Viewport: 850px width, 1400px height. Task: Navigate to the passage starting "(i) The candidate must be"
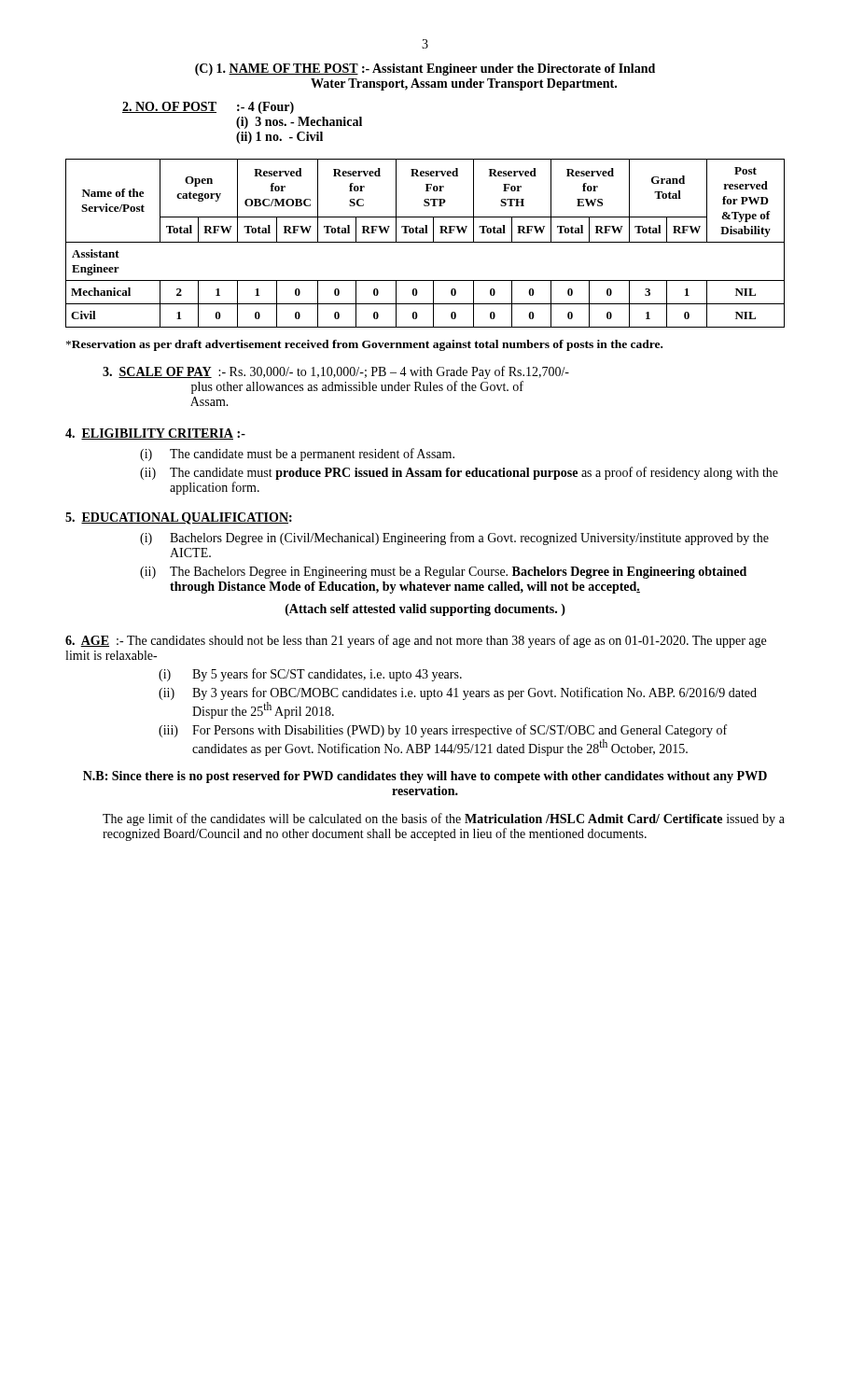[x=298, y=455]
